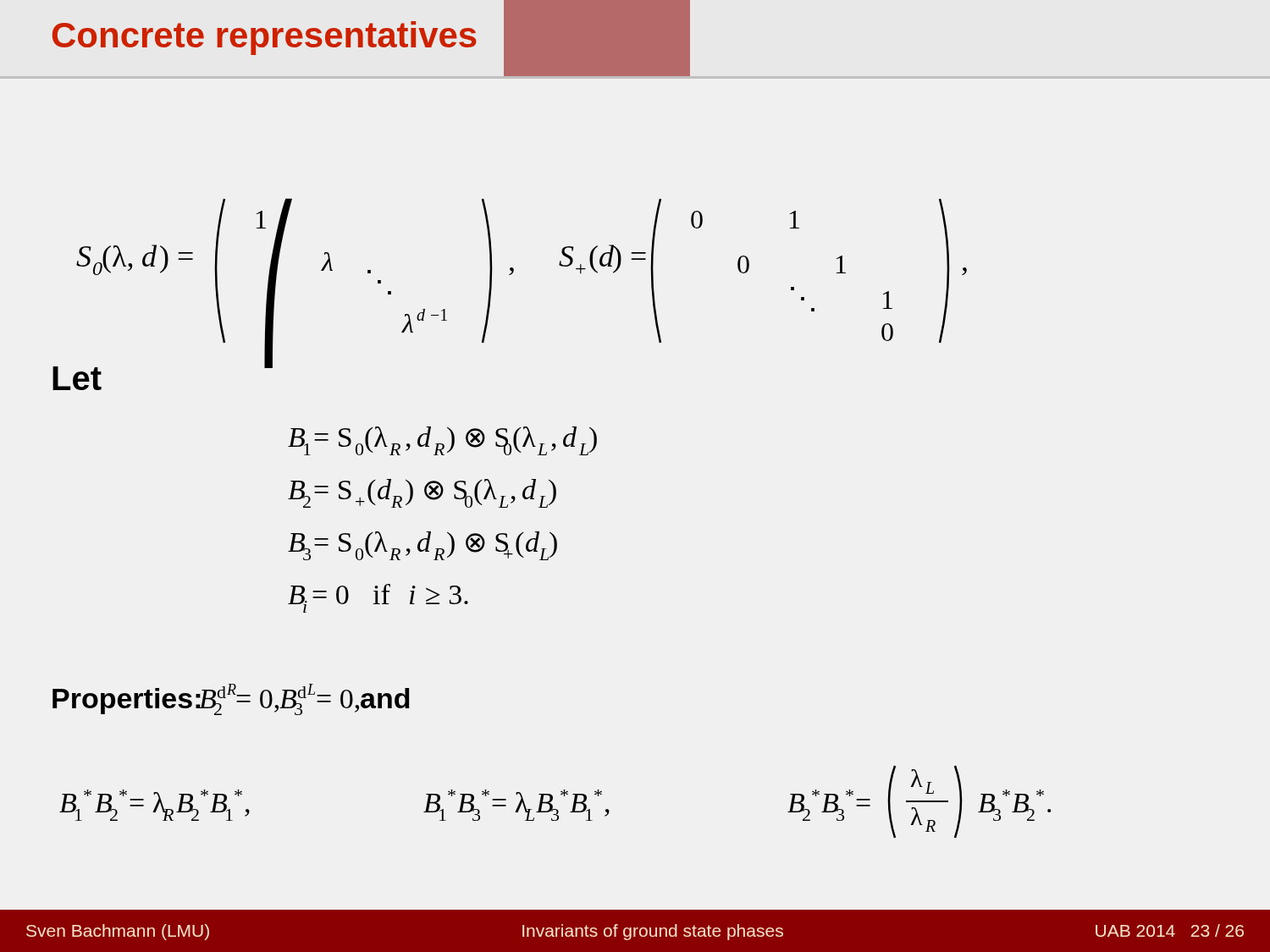
Task: Select the text block starting "B 1 ="
Action: click(442, 441)
